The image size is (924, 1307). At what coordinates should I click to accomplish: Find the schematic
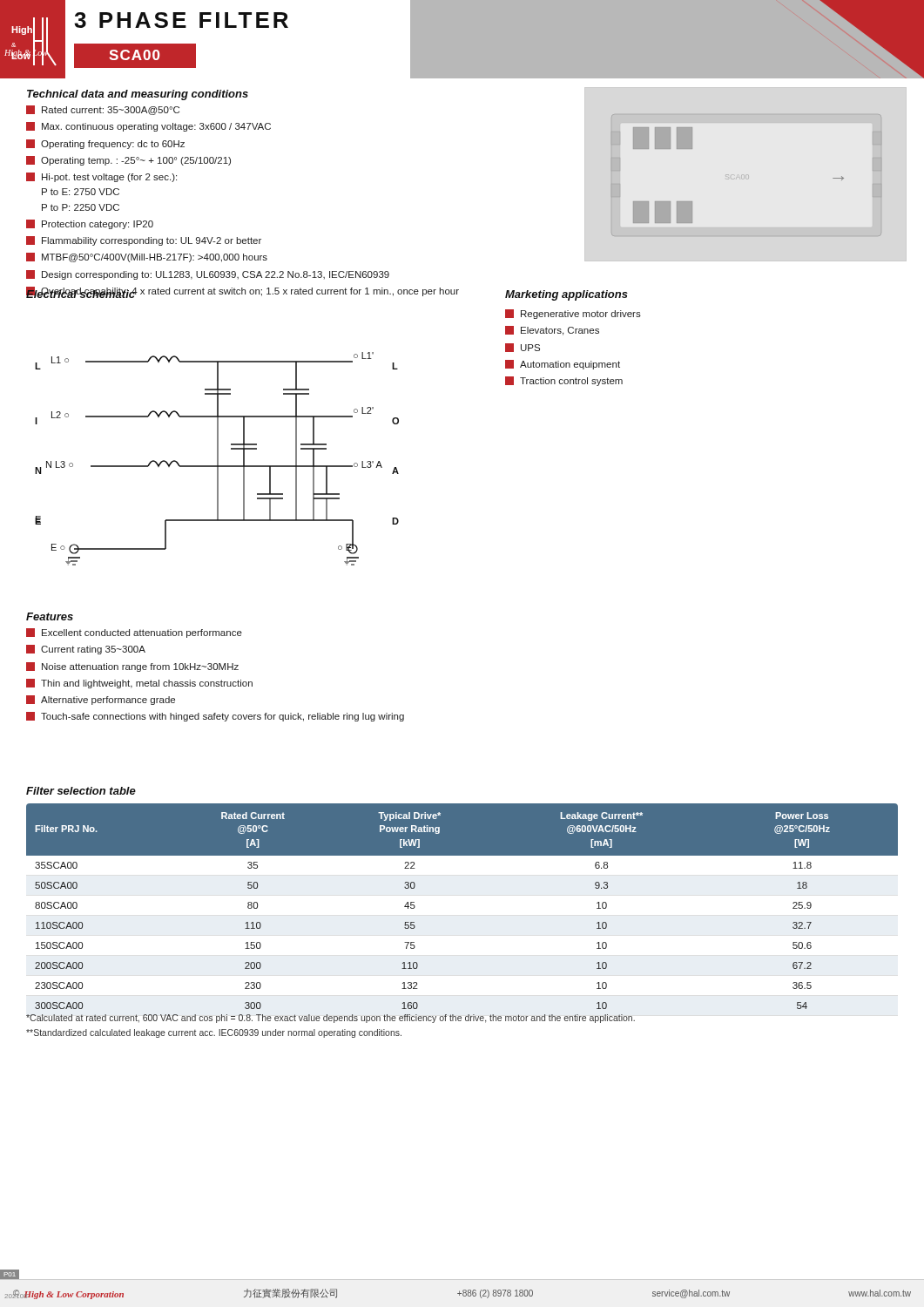222,437
